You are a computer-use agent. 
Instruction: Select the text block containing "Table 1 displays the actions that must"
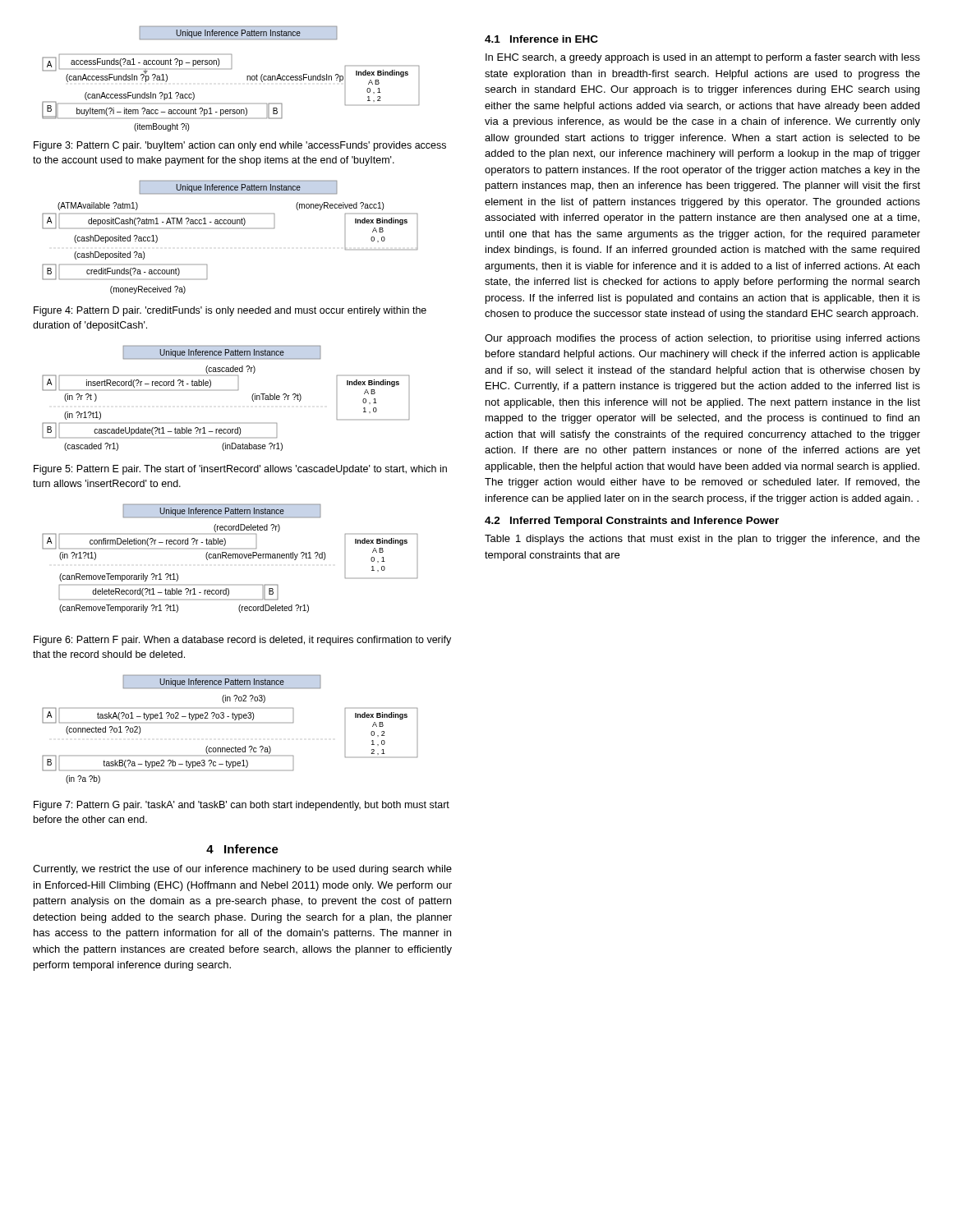click(702, 546)
